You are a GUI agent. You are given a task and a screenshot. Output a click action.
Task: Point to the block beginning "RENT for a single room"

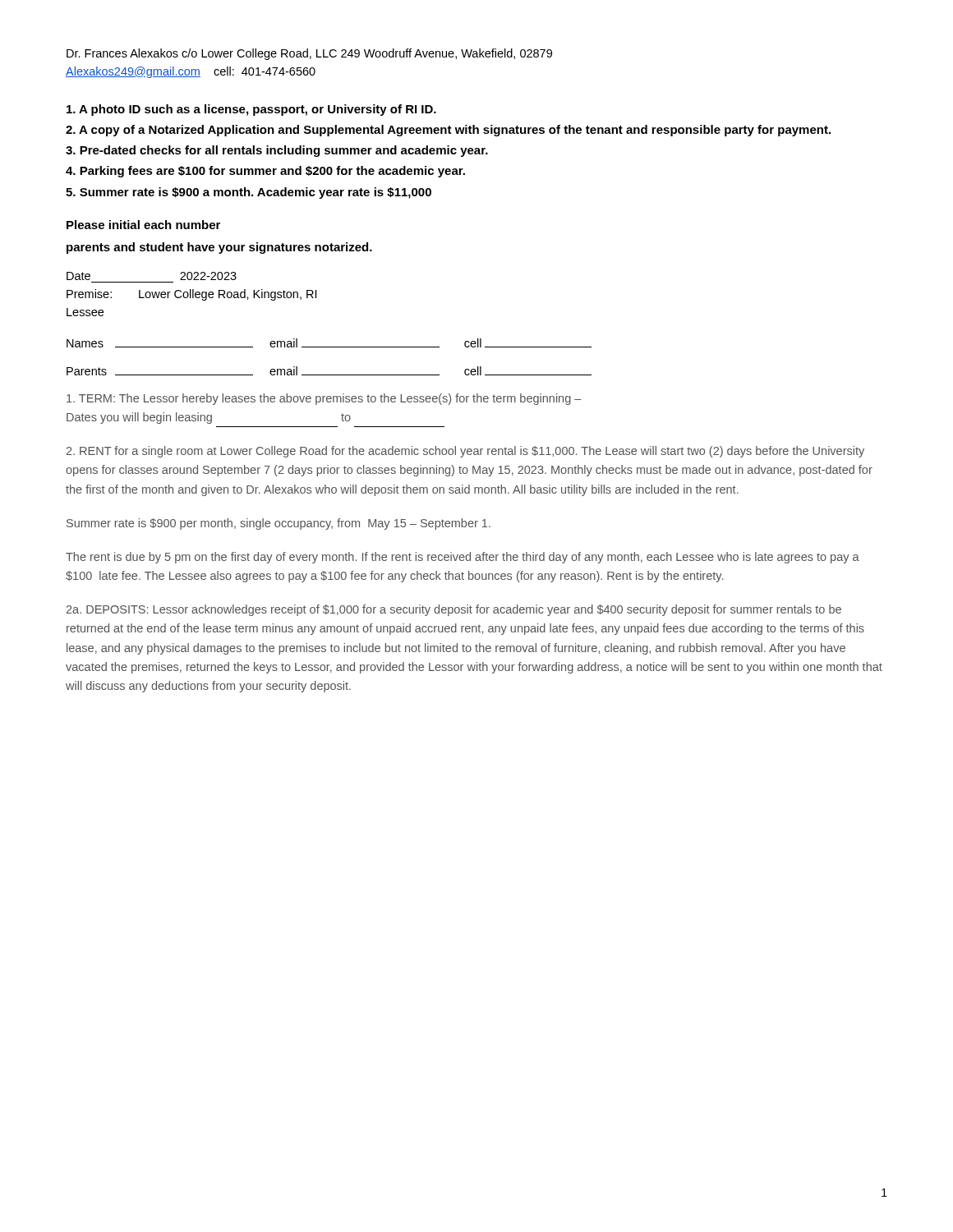pos(469,470)
